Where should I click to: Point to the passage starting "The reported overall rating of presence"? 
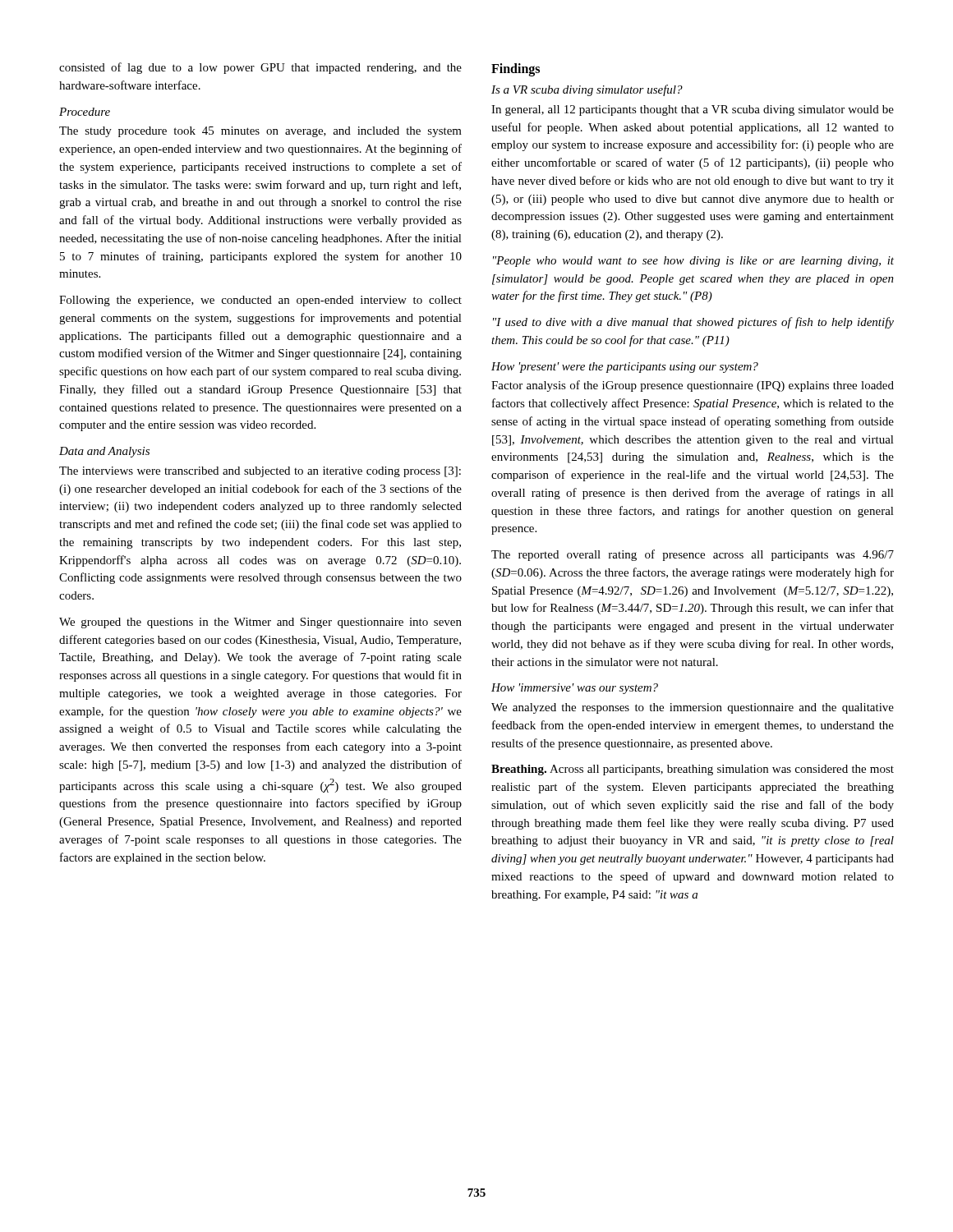693,609
